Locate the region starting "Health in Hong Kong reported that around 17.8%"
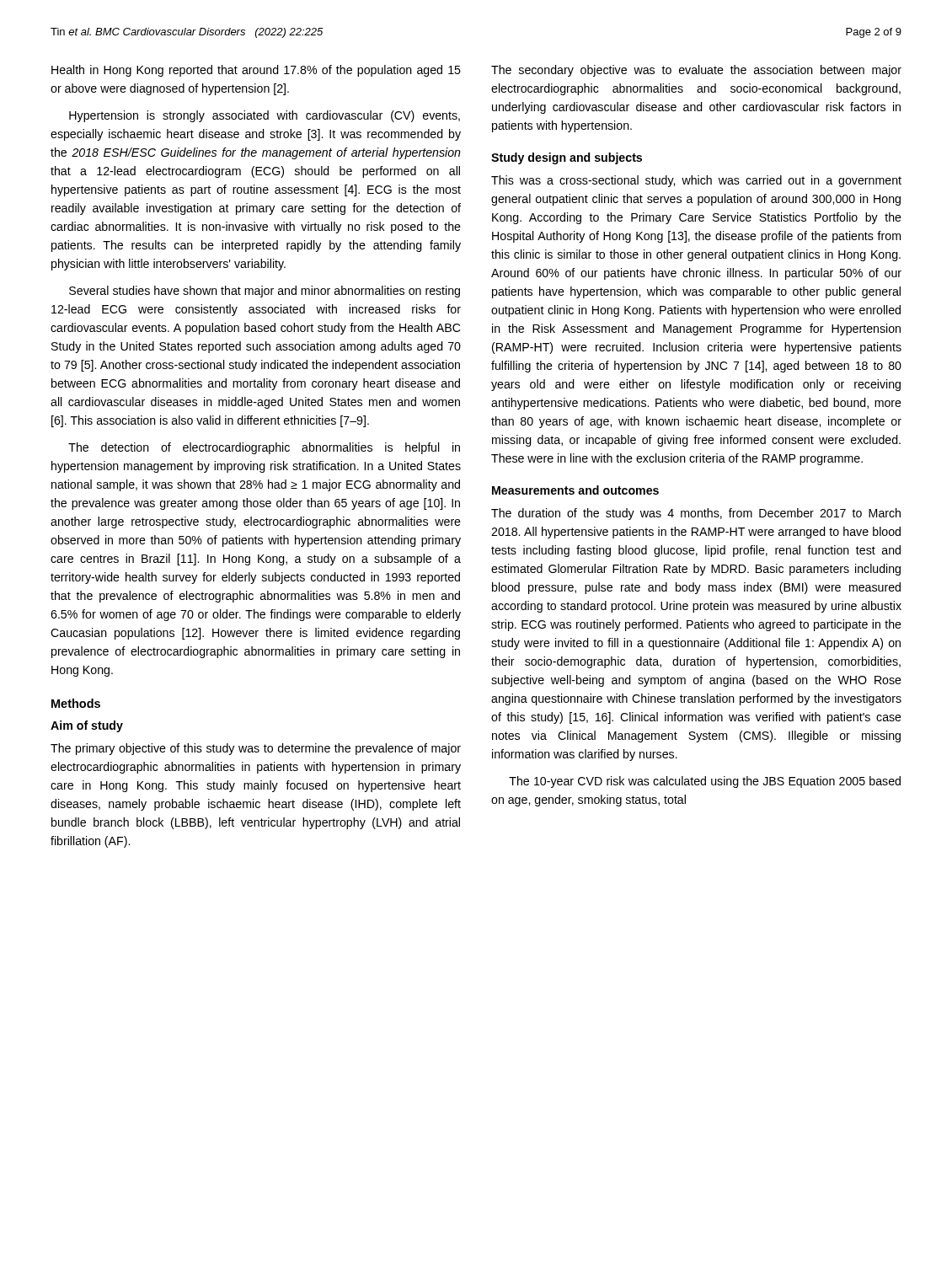Image resolution: width=952 pixels, height=1264 pixels. coord(256,79)
